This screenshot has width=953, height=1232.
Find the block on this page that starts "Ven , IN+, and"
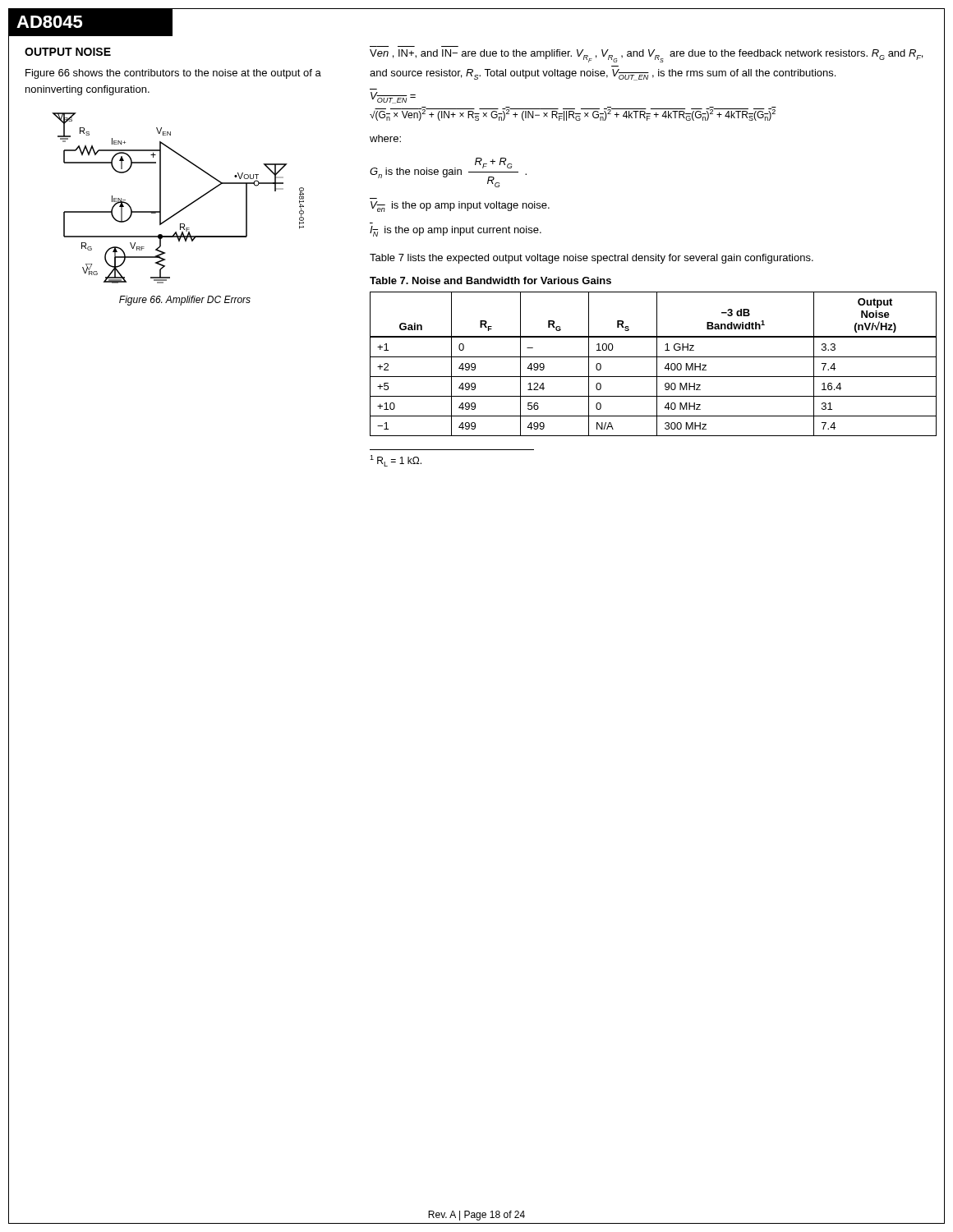click(x=647, y=64)
